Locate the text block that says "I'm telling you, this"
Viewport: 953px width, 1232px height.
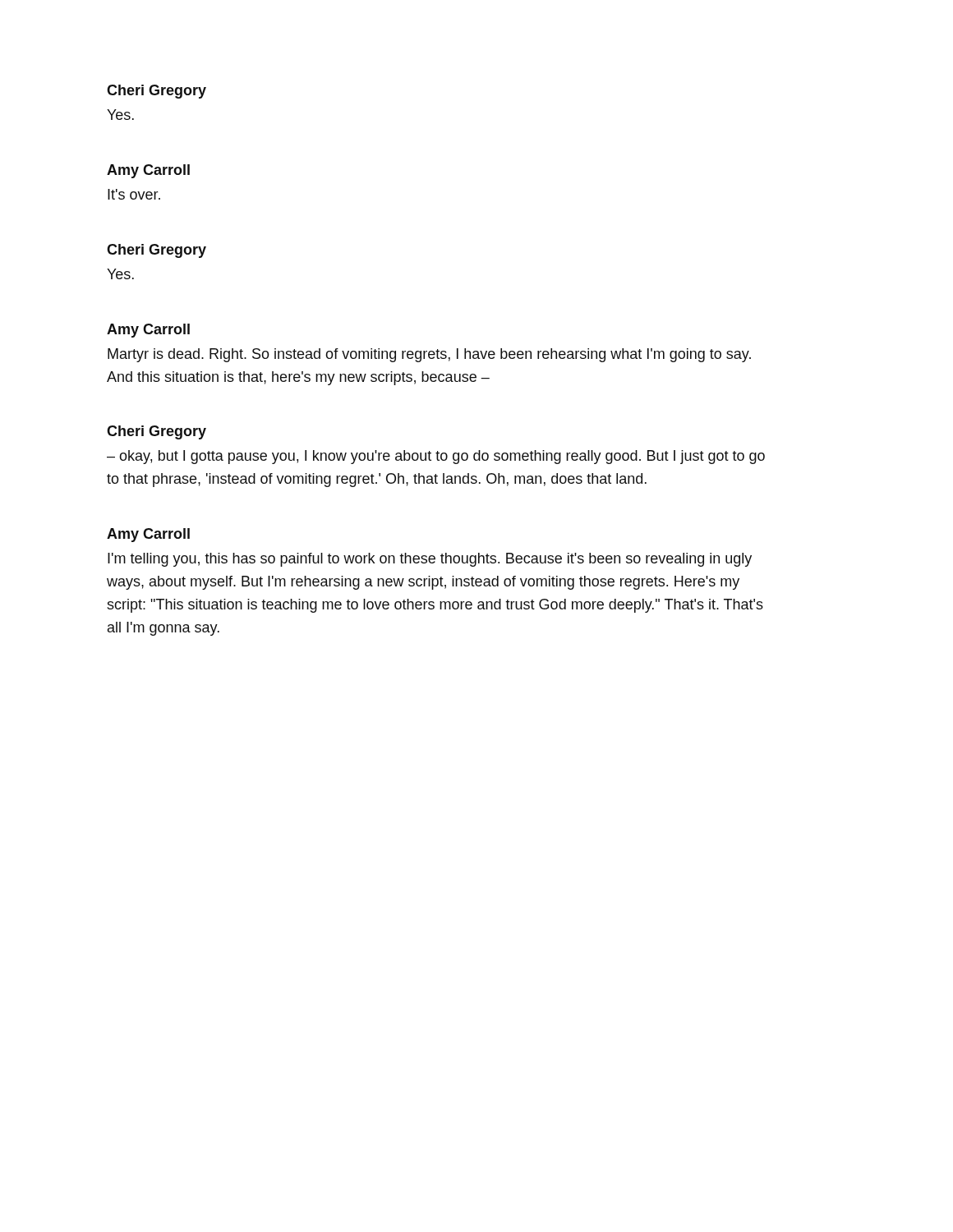pos(435,593)
